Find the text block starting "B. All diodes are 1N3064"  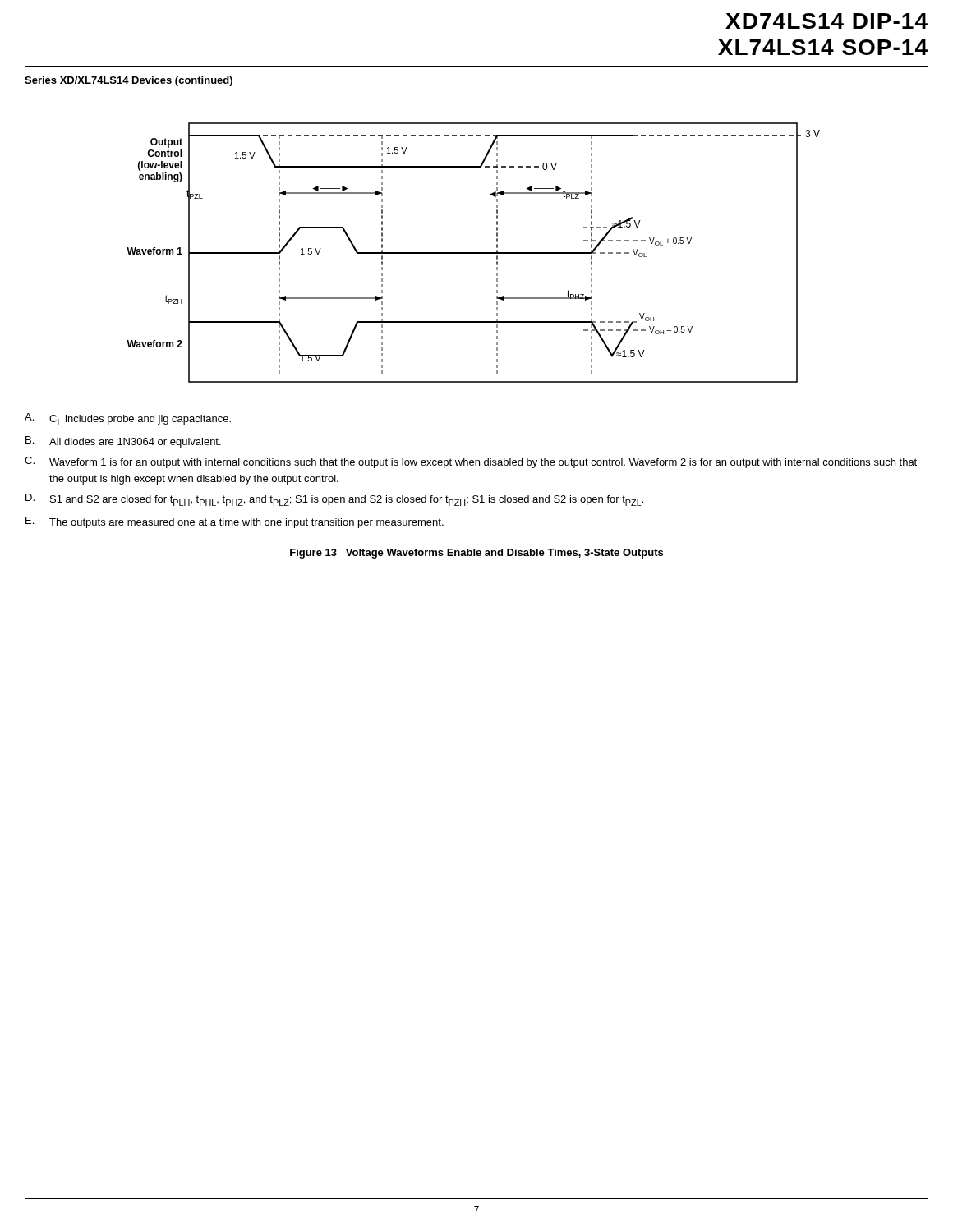point(123,442)
